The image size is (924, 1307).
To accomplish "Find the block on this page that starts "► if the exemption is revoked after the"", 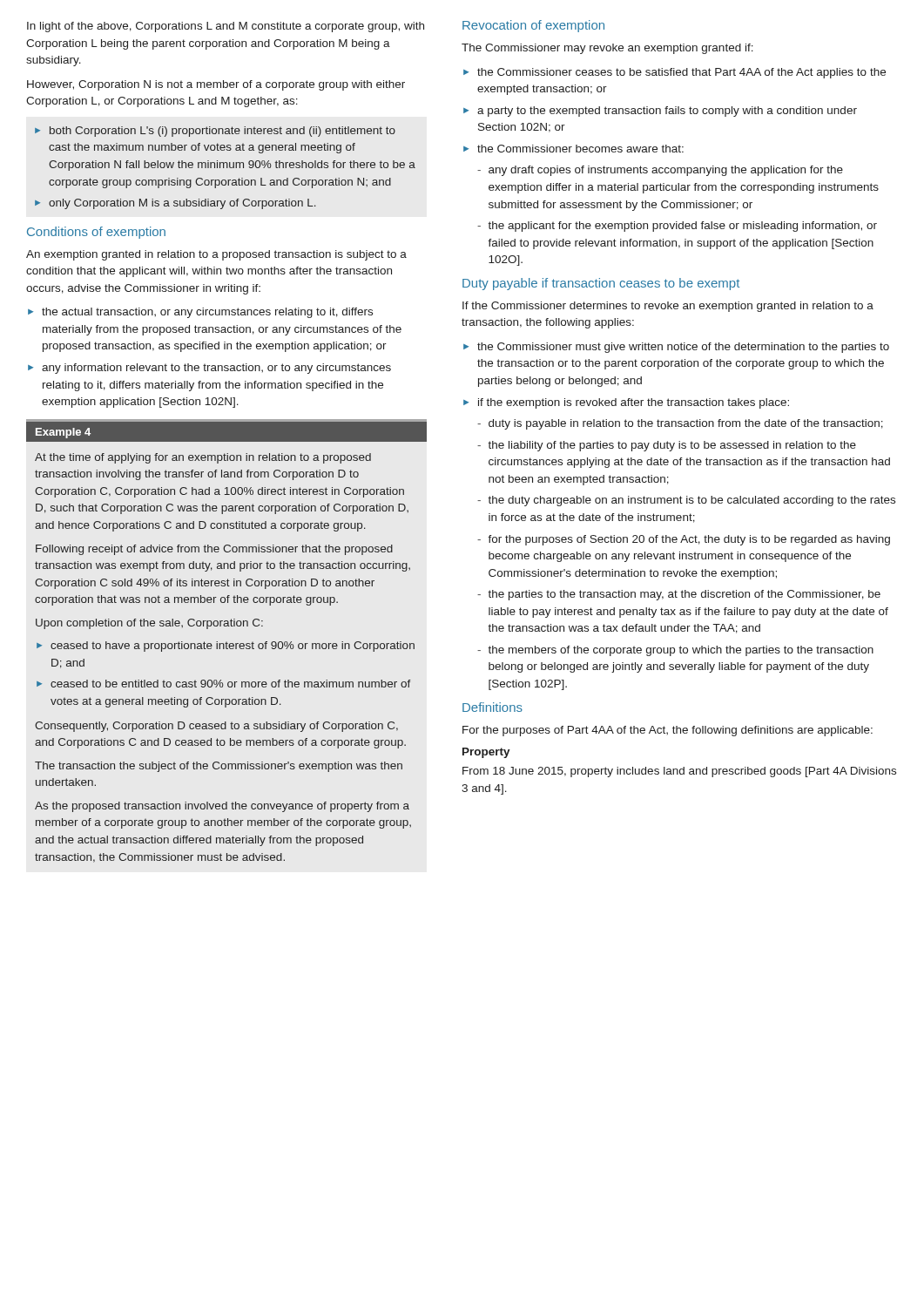I will (679, 402).
